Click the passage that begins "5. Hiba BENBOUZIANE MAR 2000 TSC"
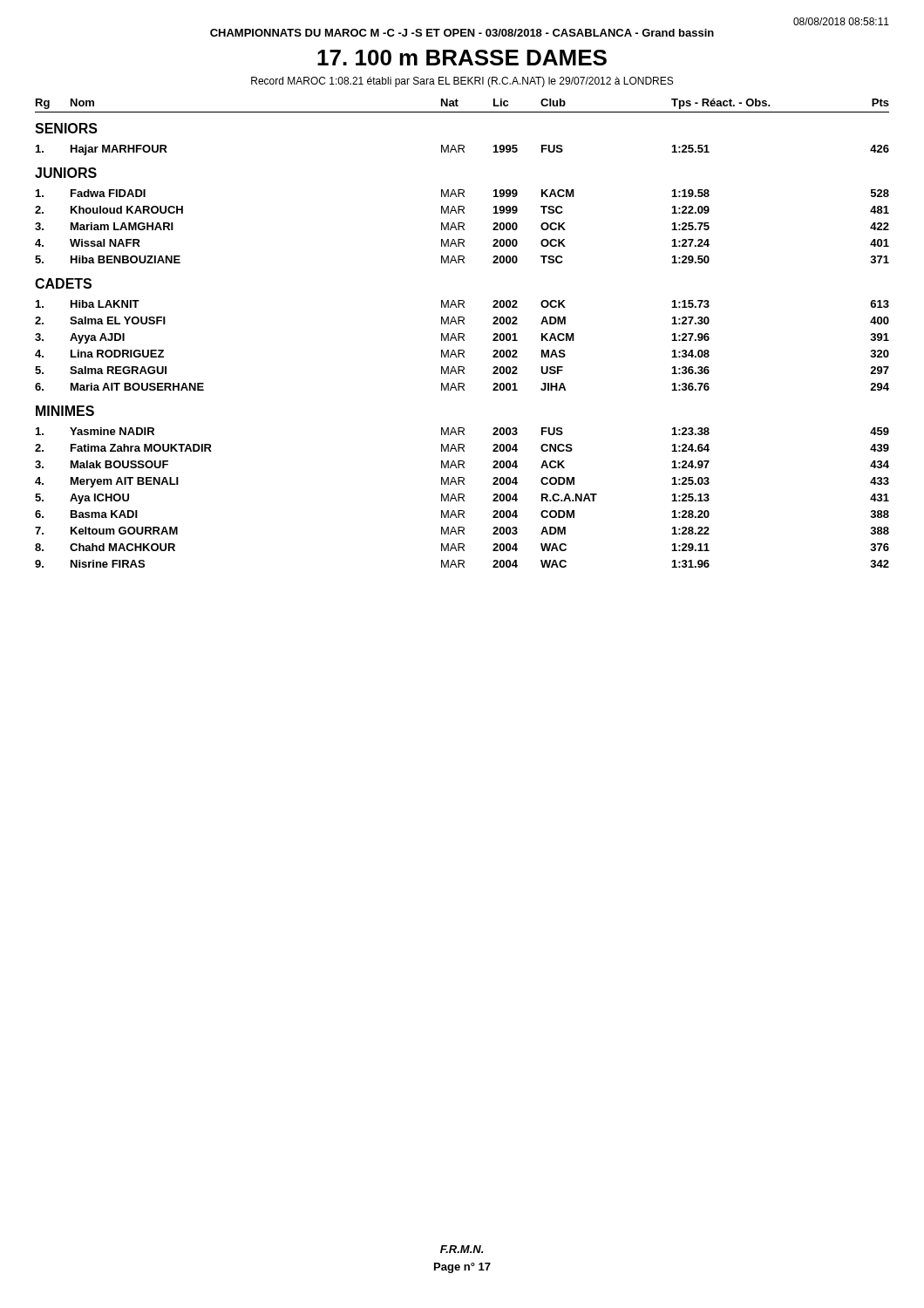The width and height of the screenshot is (924, 1308). tap(462, 259)
